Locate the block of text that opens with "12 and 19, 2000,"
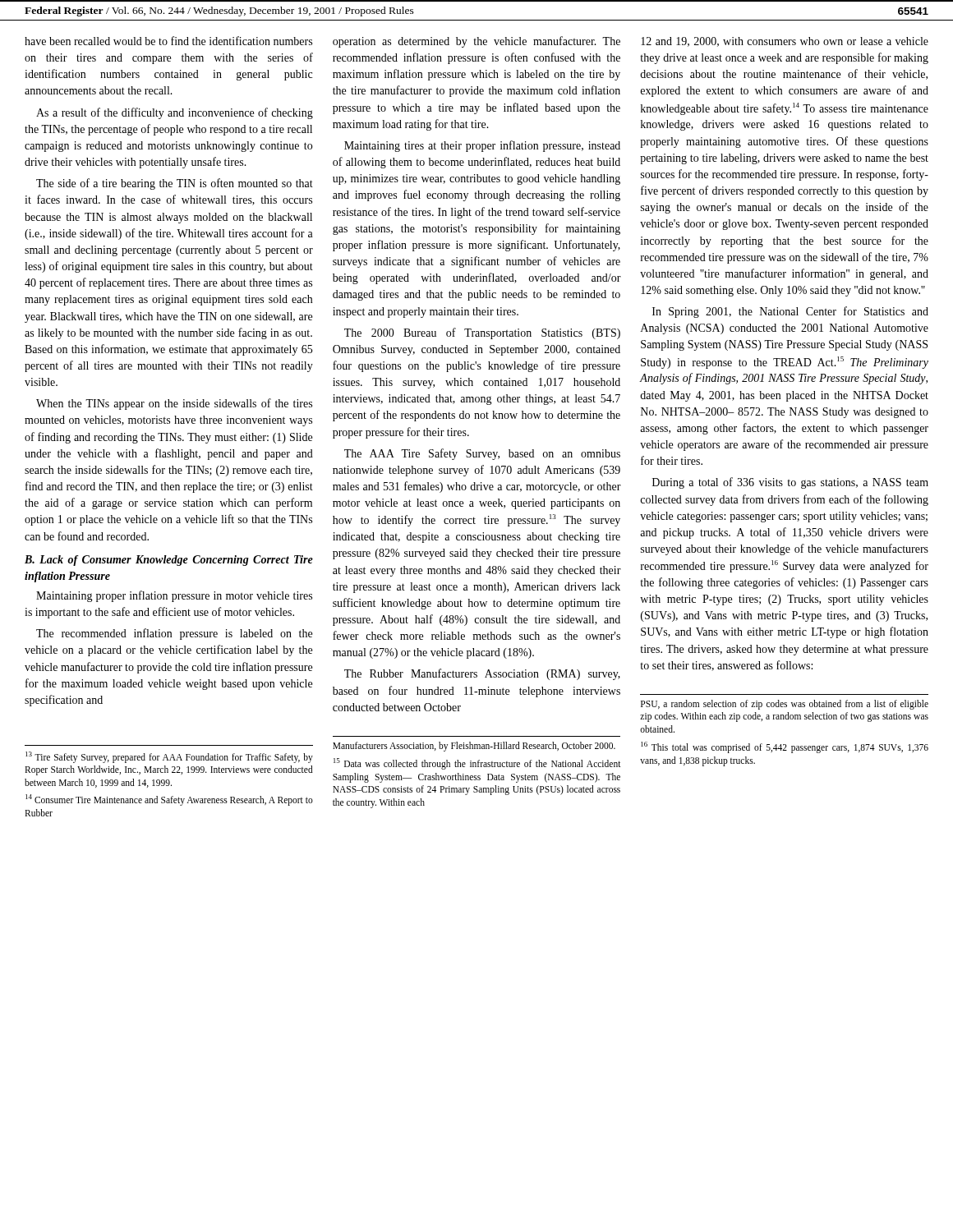Viewport: 953px width, 1232px height. pos(784,354)
